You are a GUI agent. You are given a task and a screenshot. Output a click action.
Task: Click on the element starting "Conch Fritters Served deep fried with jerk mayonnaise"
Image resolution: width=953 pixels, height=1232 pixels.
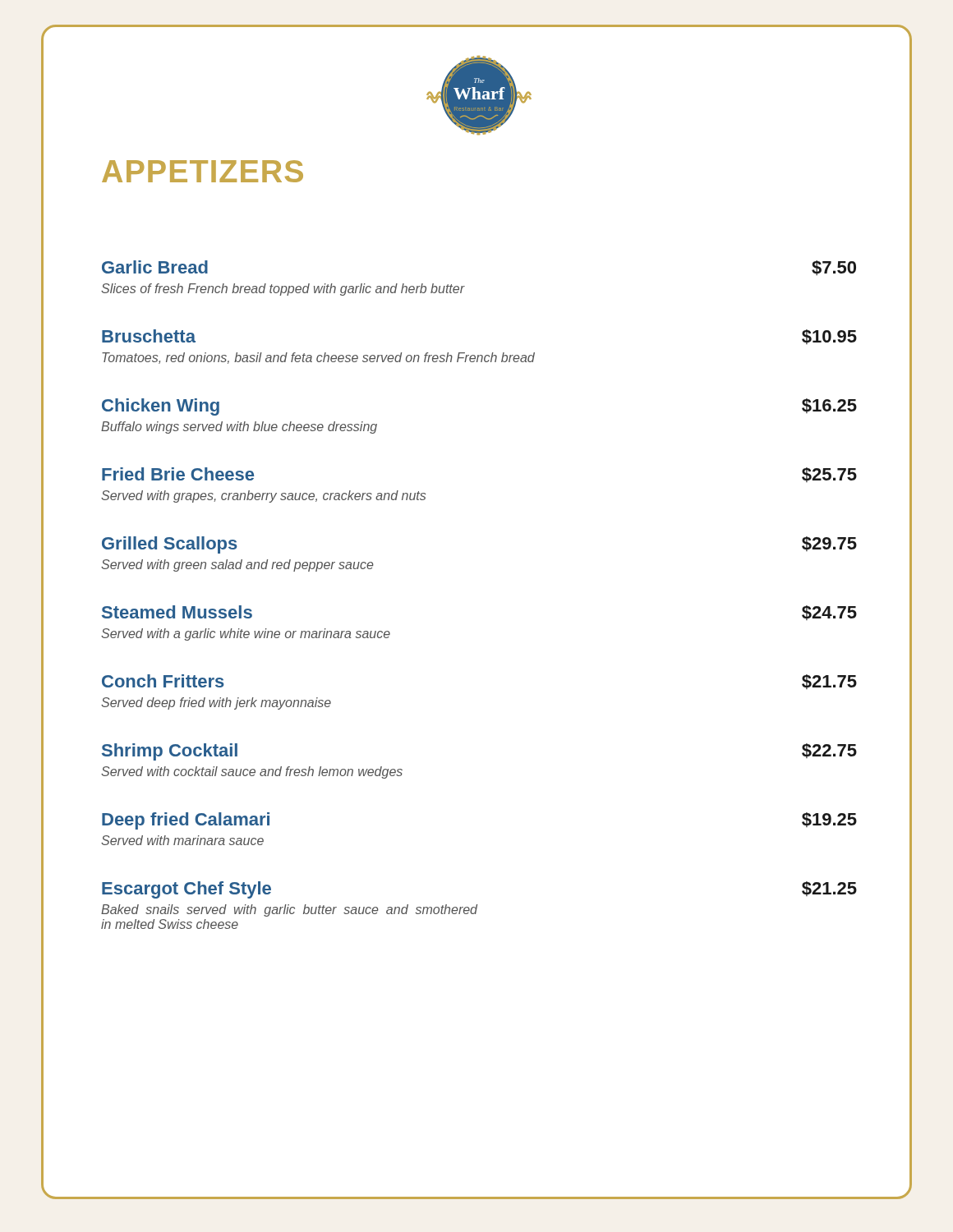168,681
